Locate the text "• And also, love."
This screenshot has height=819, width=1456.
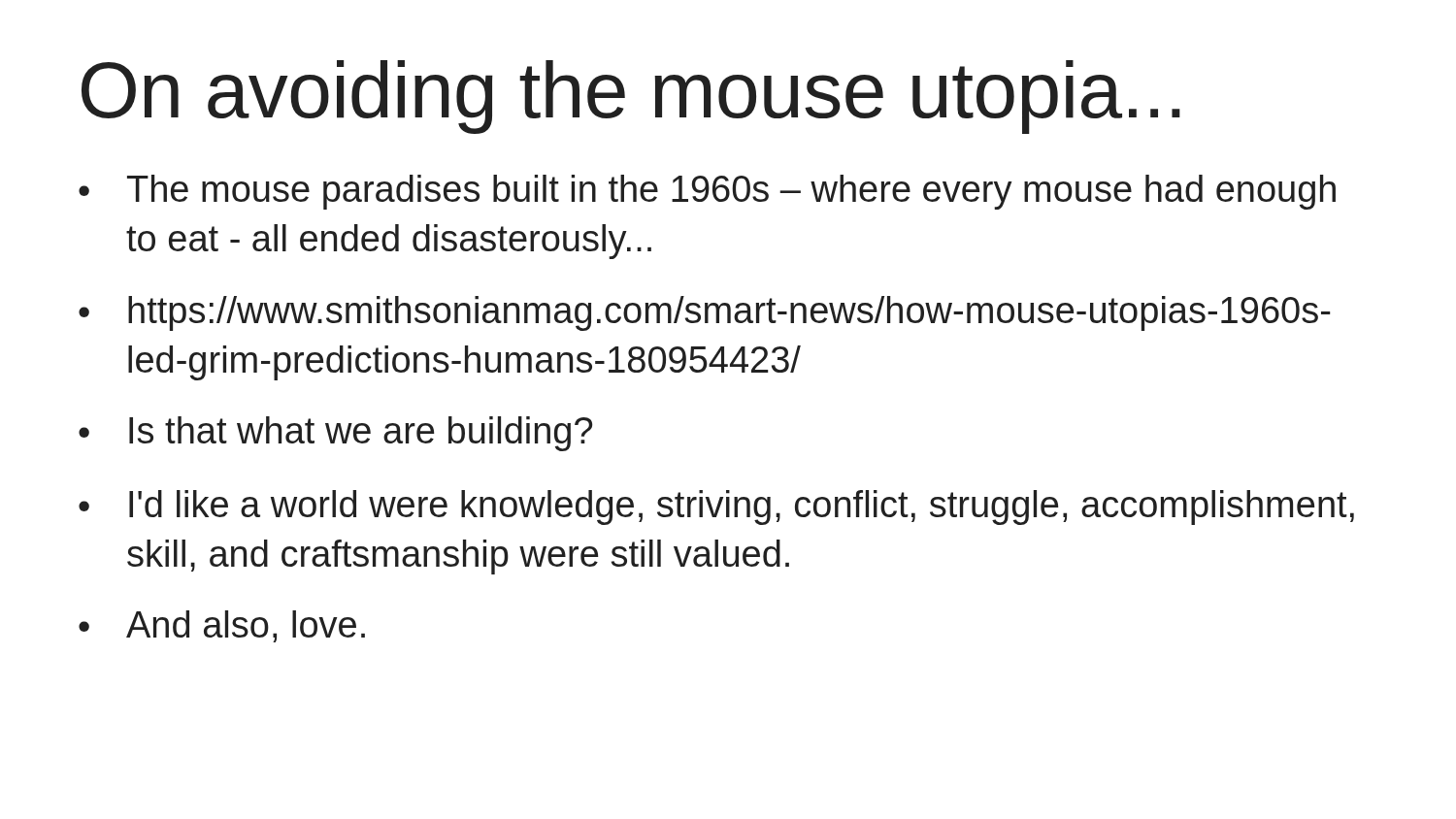pyautogui.click(x=222, y=626)
